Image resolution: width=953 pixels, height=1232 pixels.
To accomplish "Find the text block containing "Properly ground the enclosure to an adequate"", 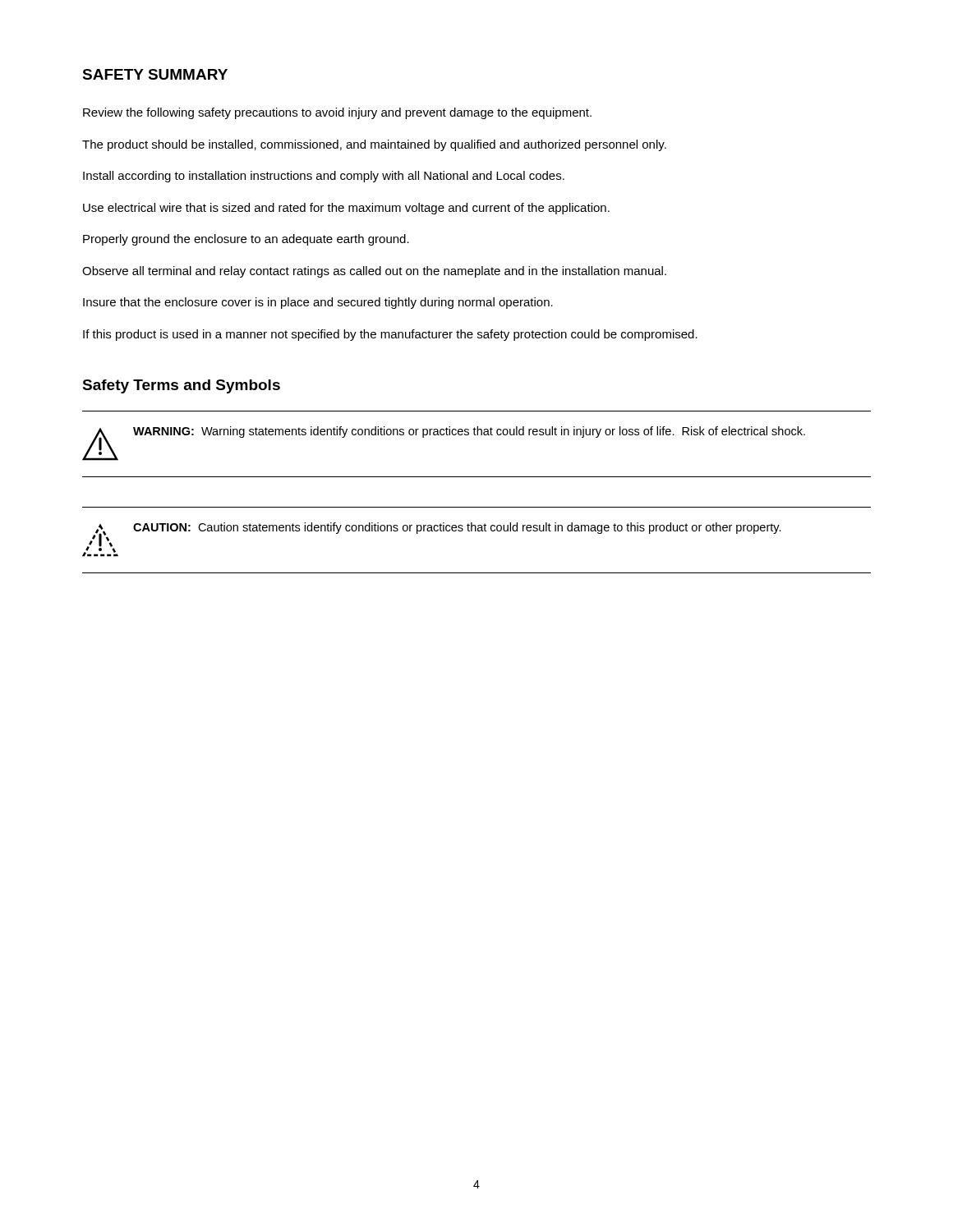I will pyautogui.click(x=246, y=240).
